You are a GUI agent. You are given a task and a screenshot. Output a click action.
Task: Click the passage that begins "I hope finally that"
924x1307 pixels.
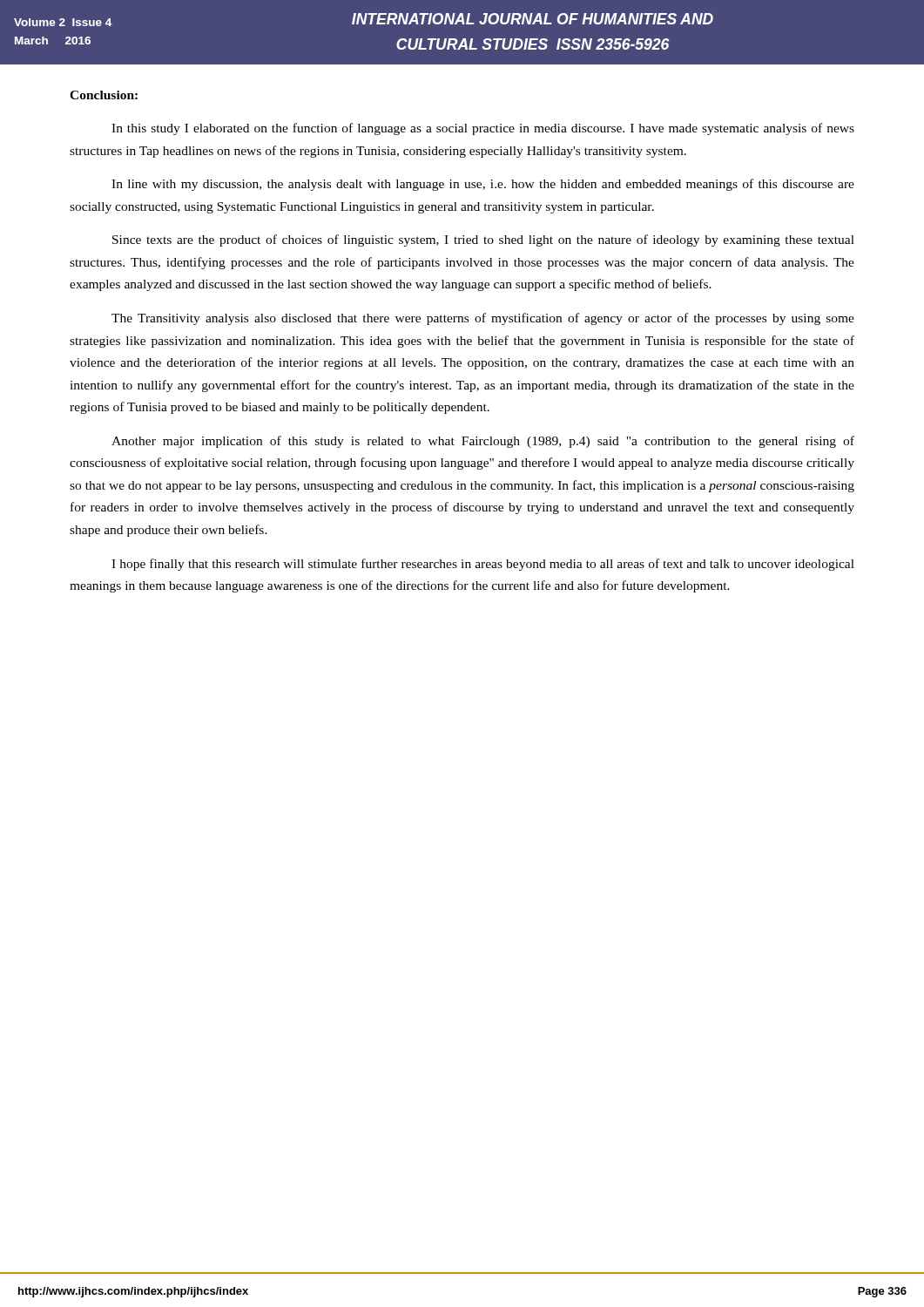[x=462, y=574]
